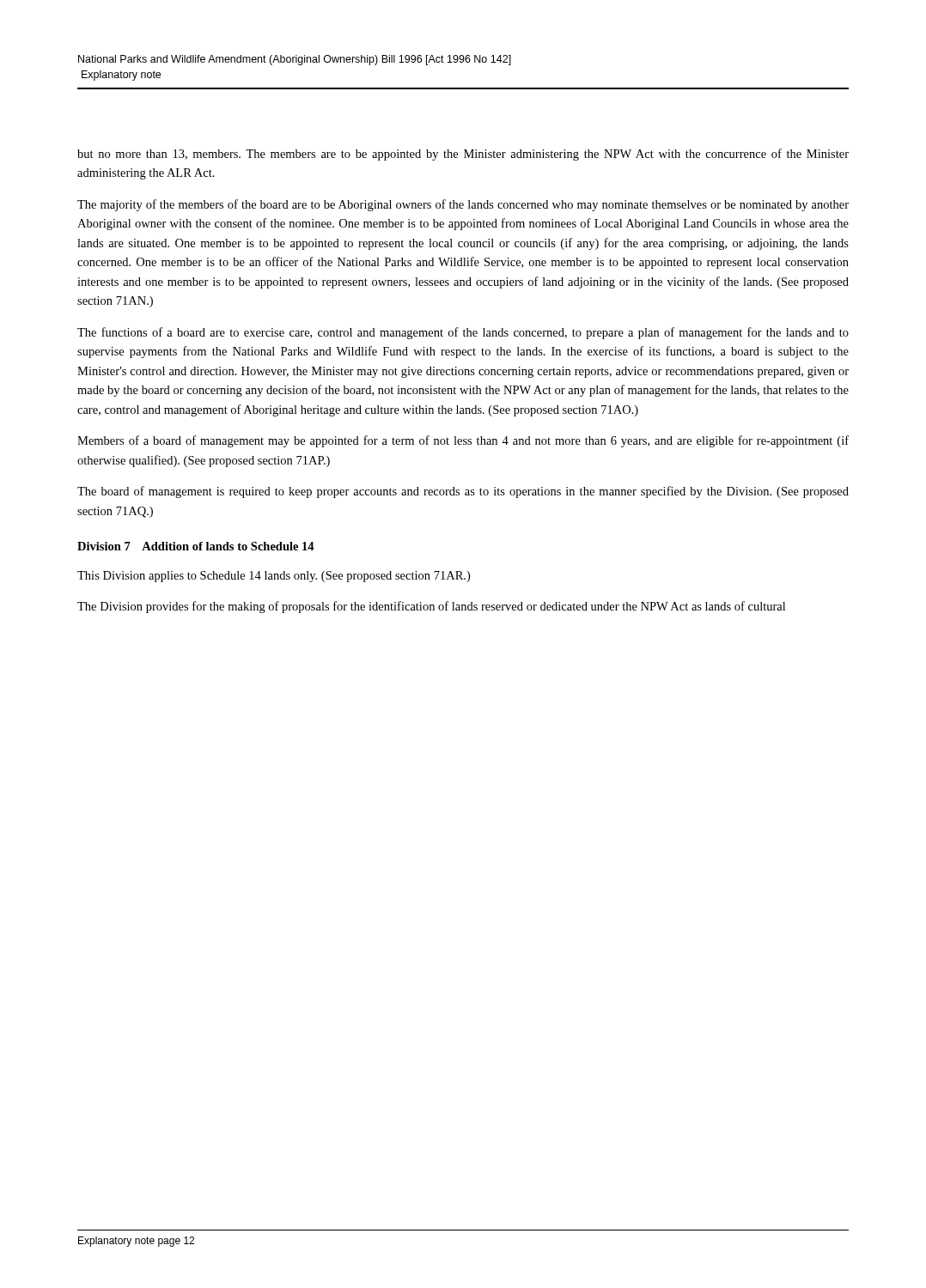The image size is (926, 1288).
Task: Select the passage starting "This Division applies to Schedule 14 lands only."
Action: [274, 575]
